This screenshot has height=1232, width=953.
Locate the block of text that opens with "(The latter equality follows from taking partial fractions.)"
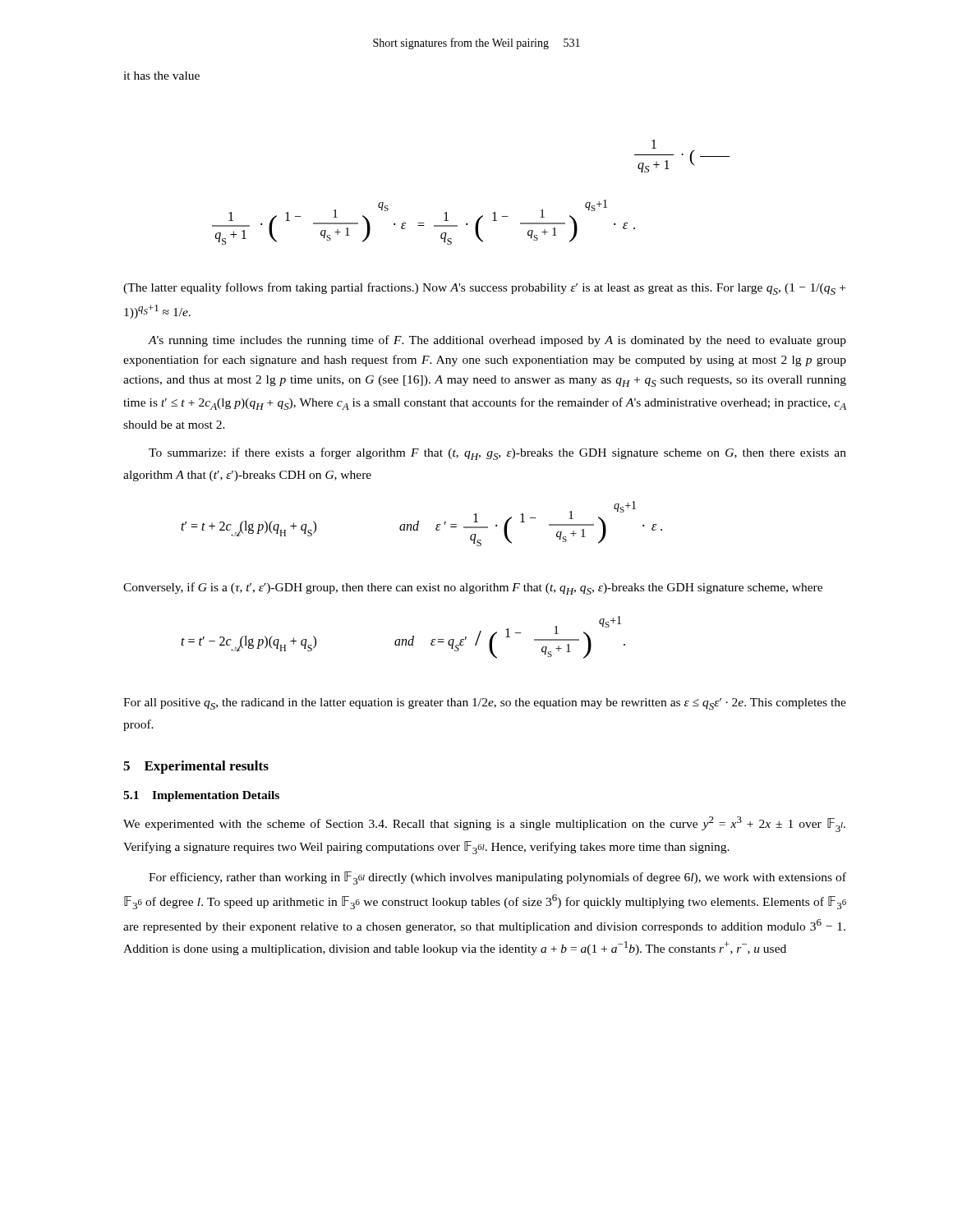(x=485, y=300)
